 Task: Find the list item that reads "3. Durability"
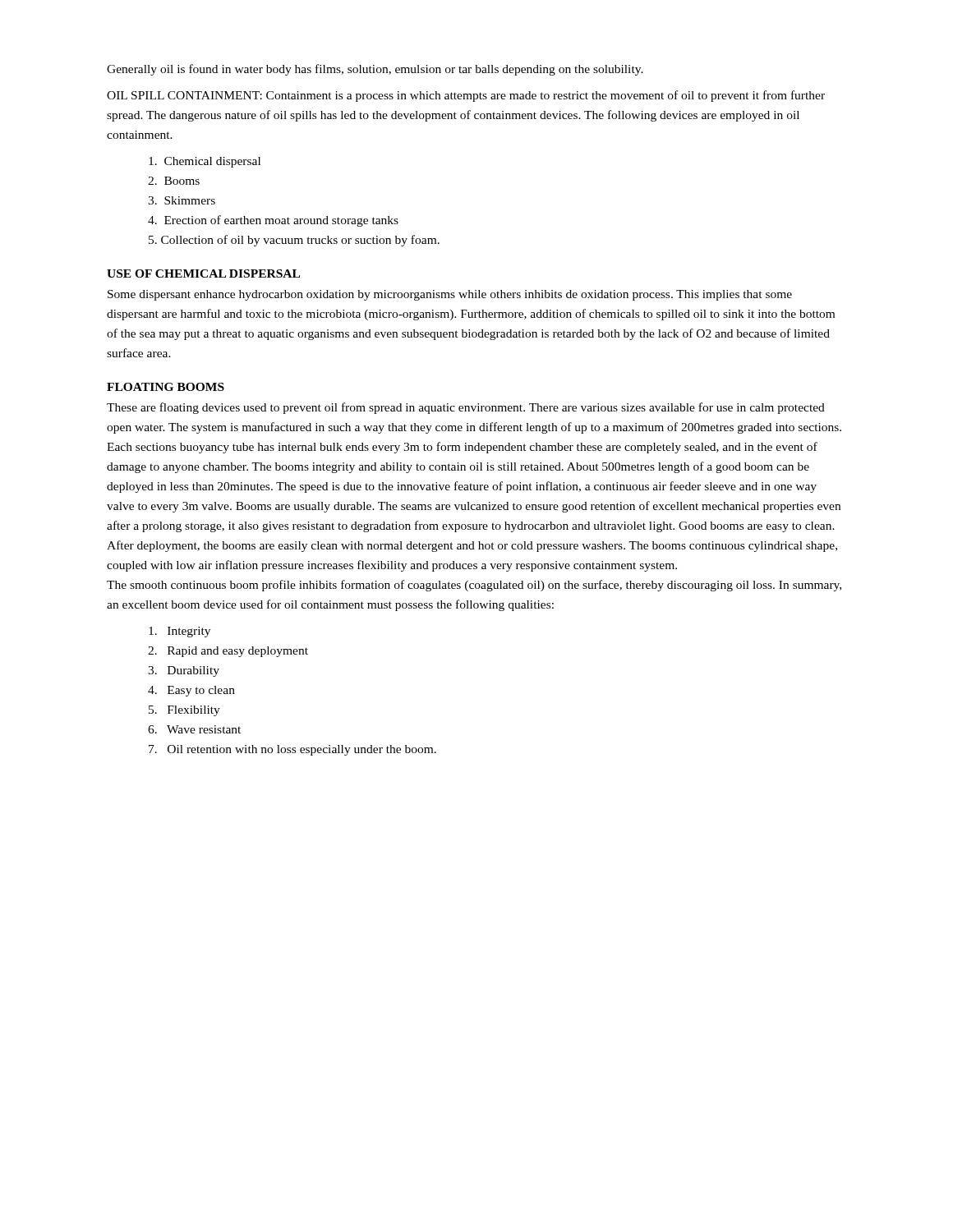pyautogui.click(x=184, y=670)
